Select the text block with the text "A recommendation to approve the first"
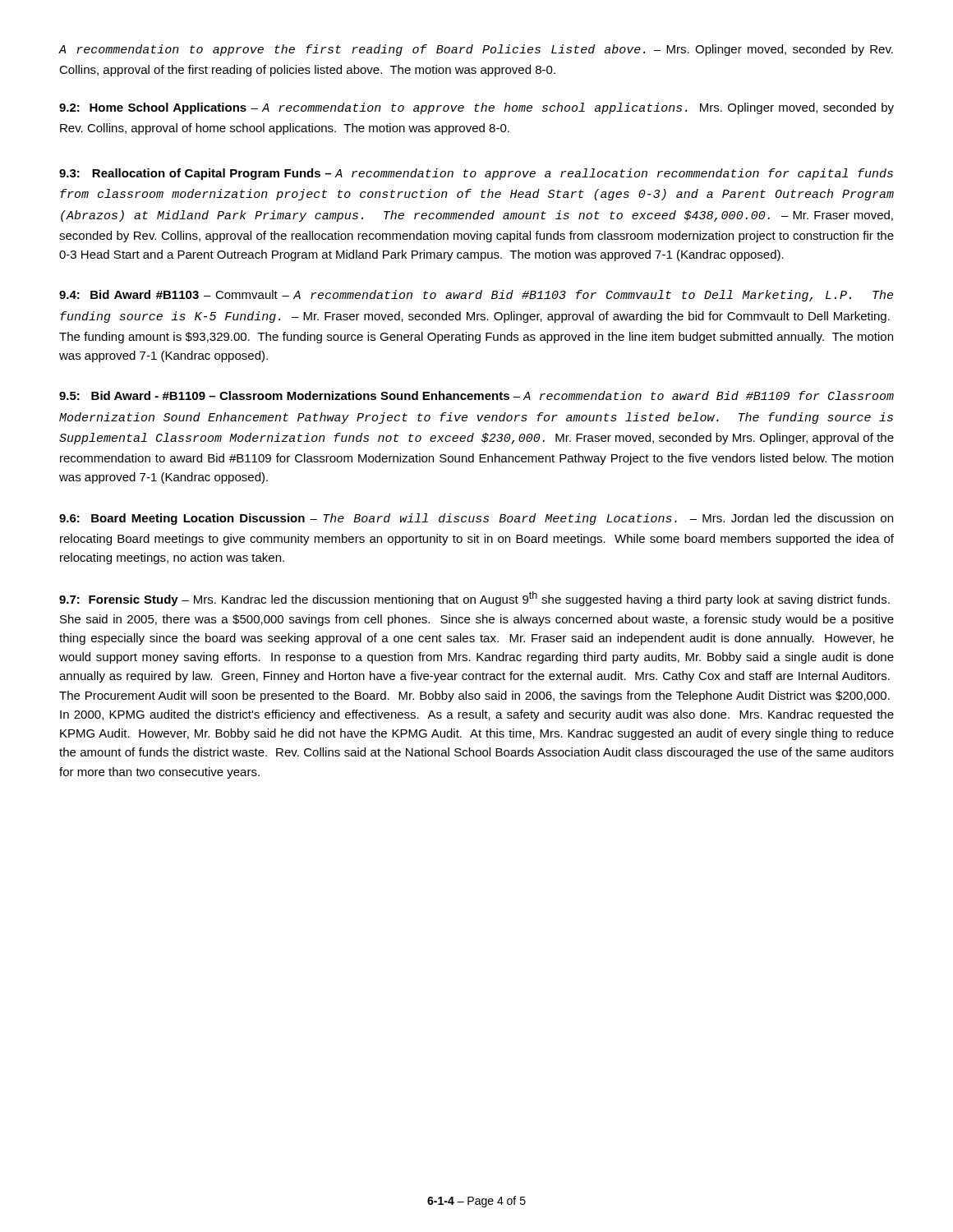Image resolution: width=953 pixels, height=1232 pixels. tap(476, 59)
